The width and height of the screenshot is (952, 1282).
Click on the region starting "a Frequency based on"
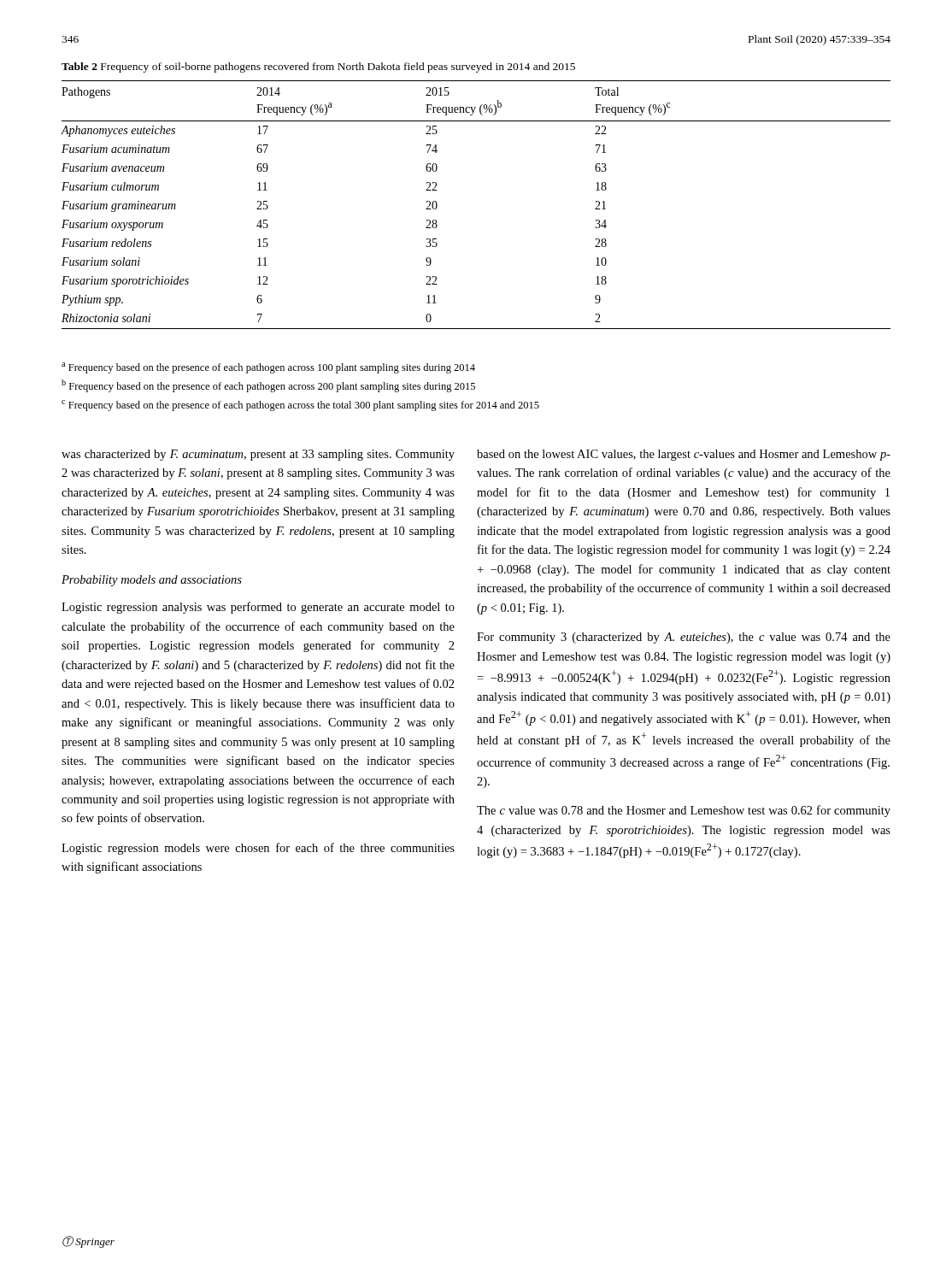click(268, 366)
